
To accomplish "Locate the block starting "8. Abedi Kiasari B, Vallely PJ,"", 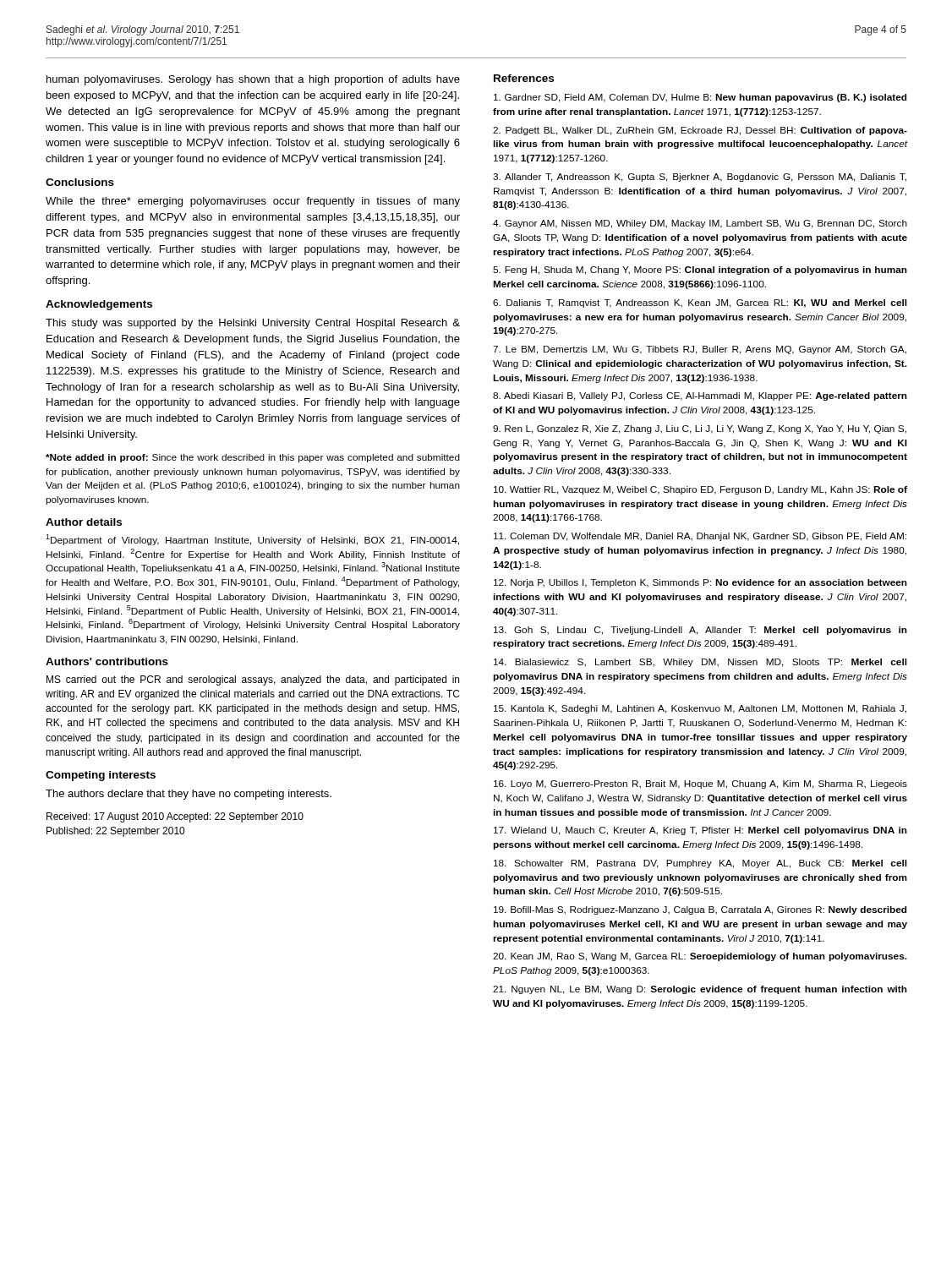I will (700, 403).
